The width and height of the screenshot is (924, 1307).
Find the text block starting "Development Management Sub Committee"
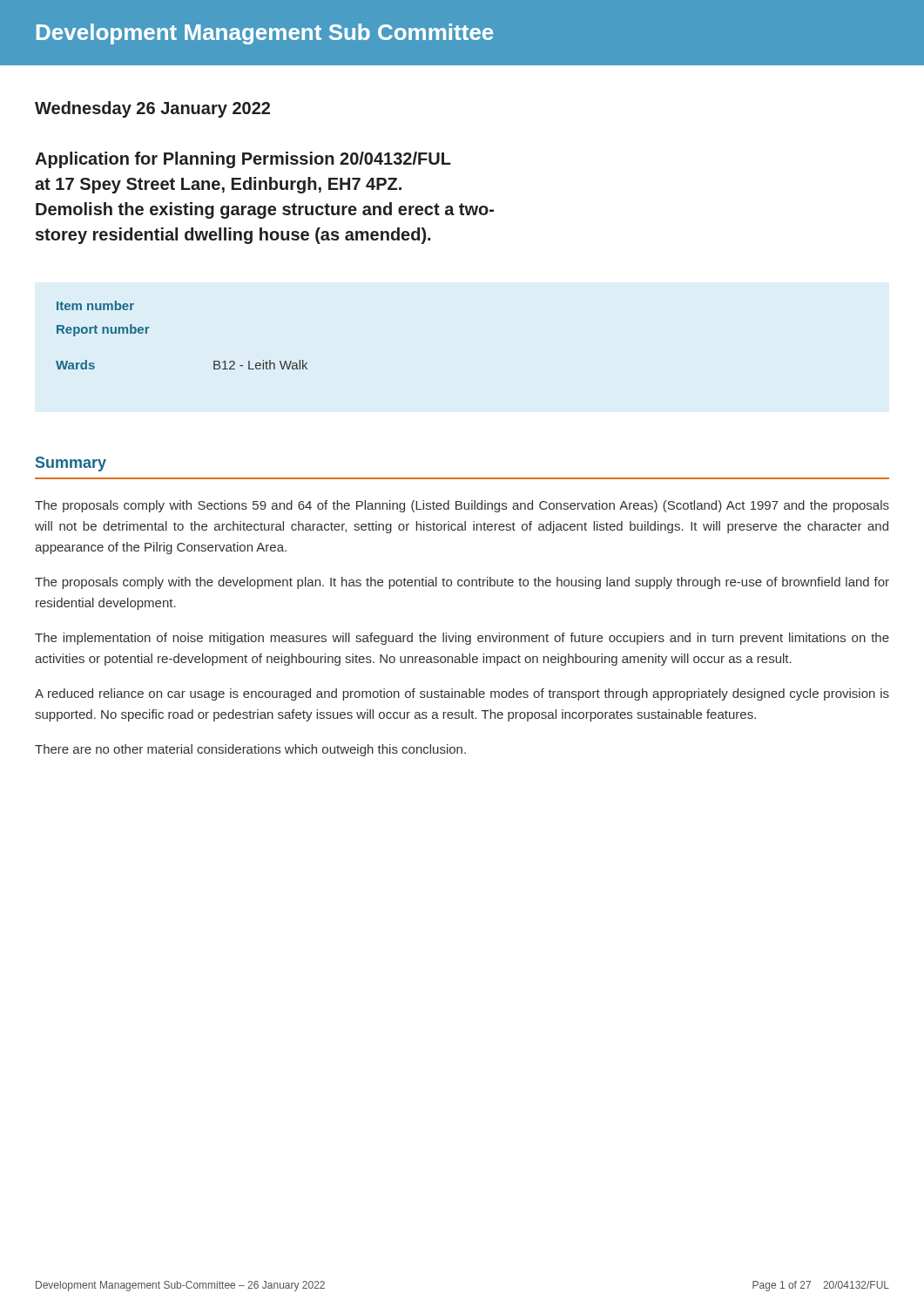pyautogui.click(x=462, y=33)
